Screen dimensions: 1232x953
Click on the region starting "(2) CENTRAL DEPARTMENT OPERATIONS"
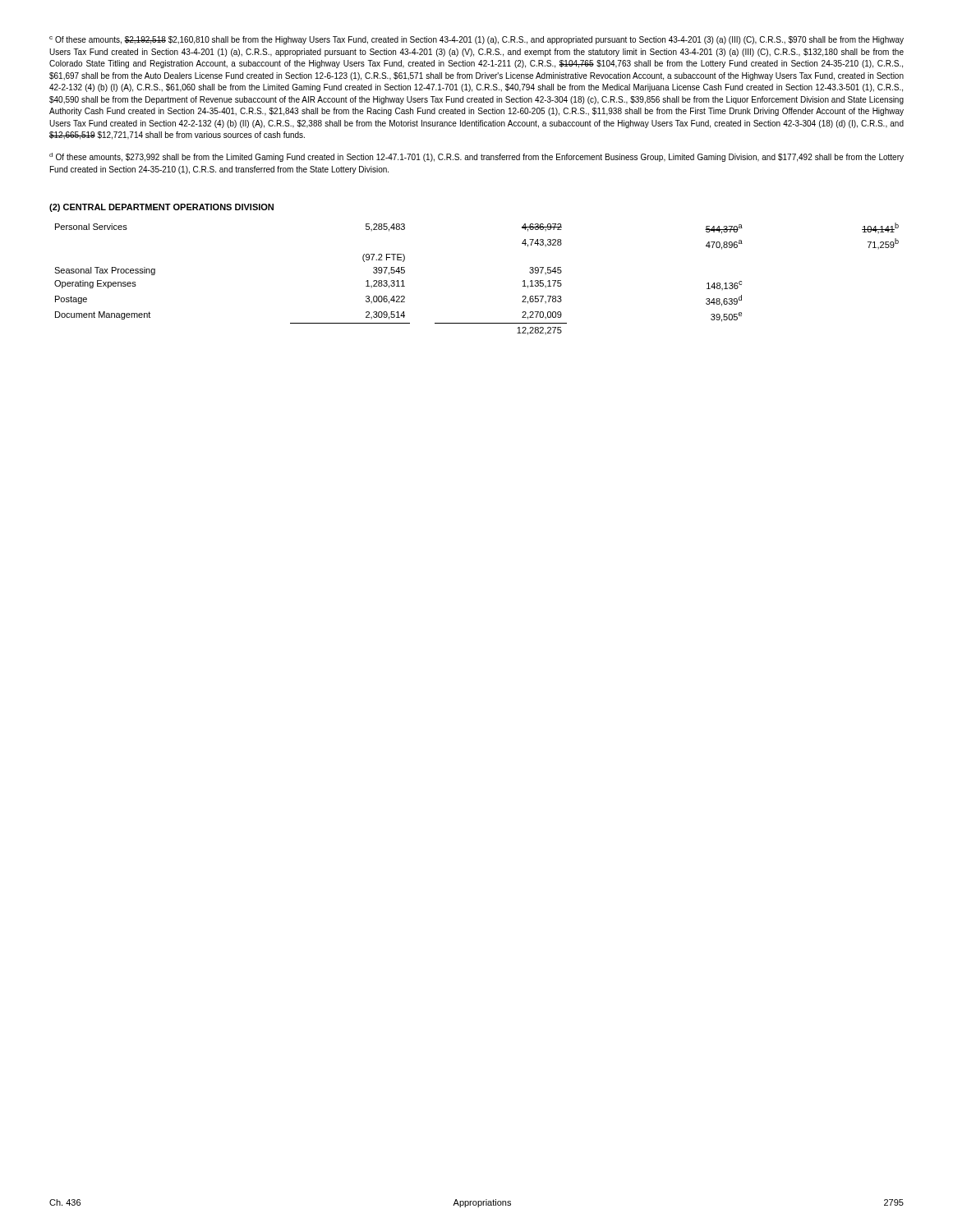pyautogui.click(x=162, y=207)
